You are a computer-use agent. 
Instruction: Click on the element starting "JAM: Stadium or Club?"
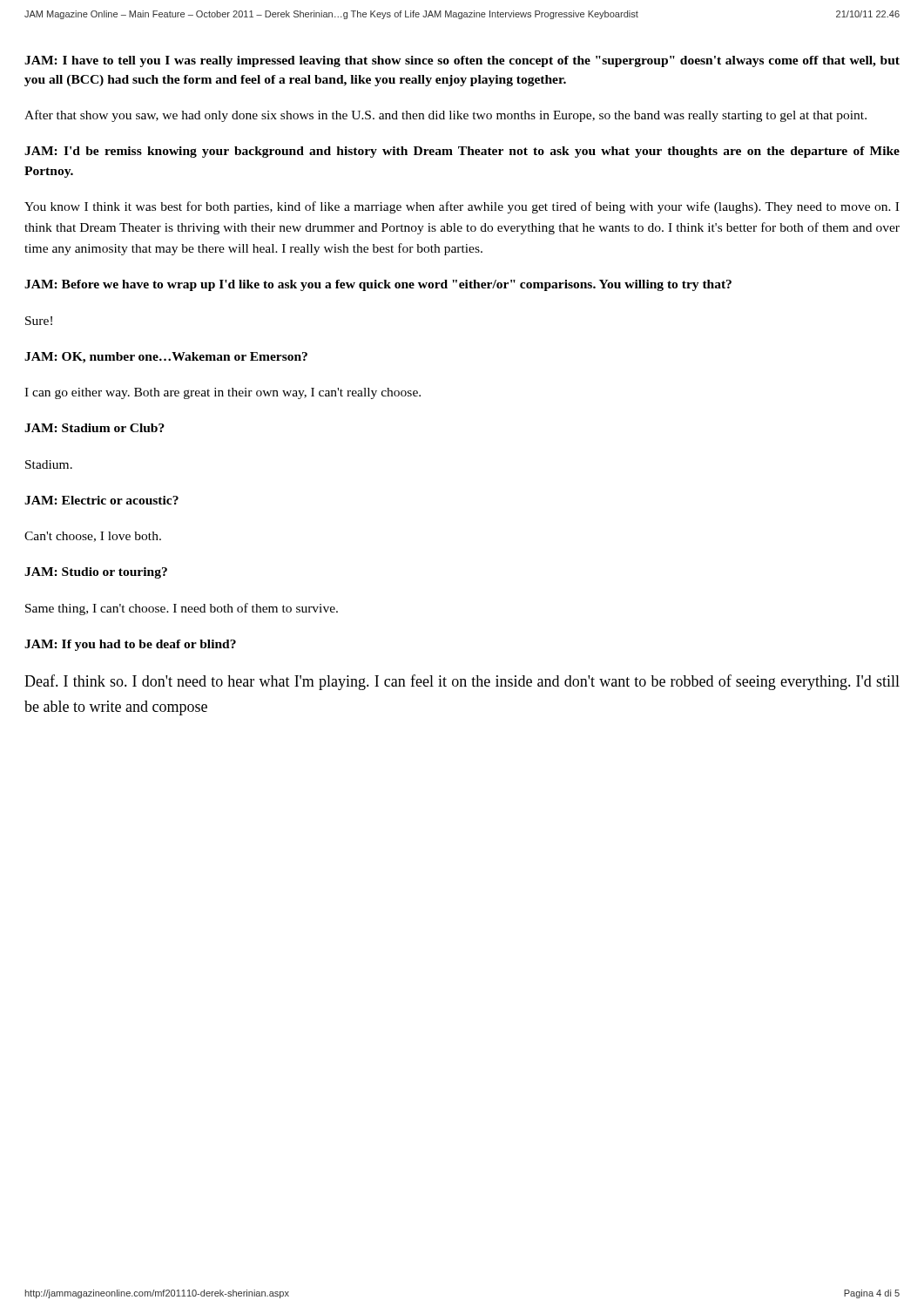[94, 428]
